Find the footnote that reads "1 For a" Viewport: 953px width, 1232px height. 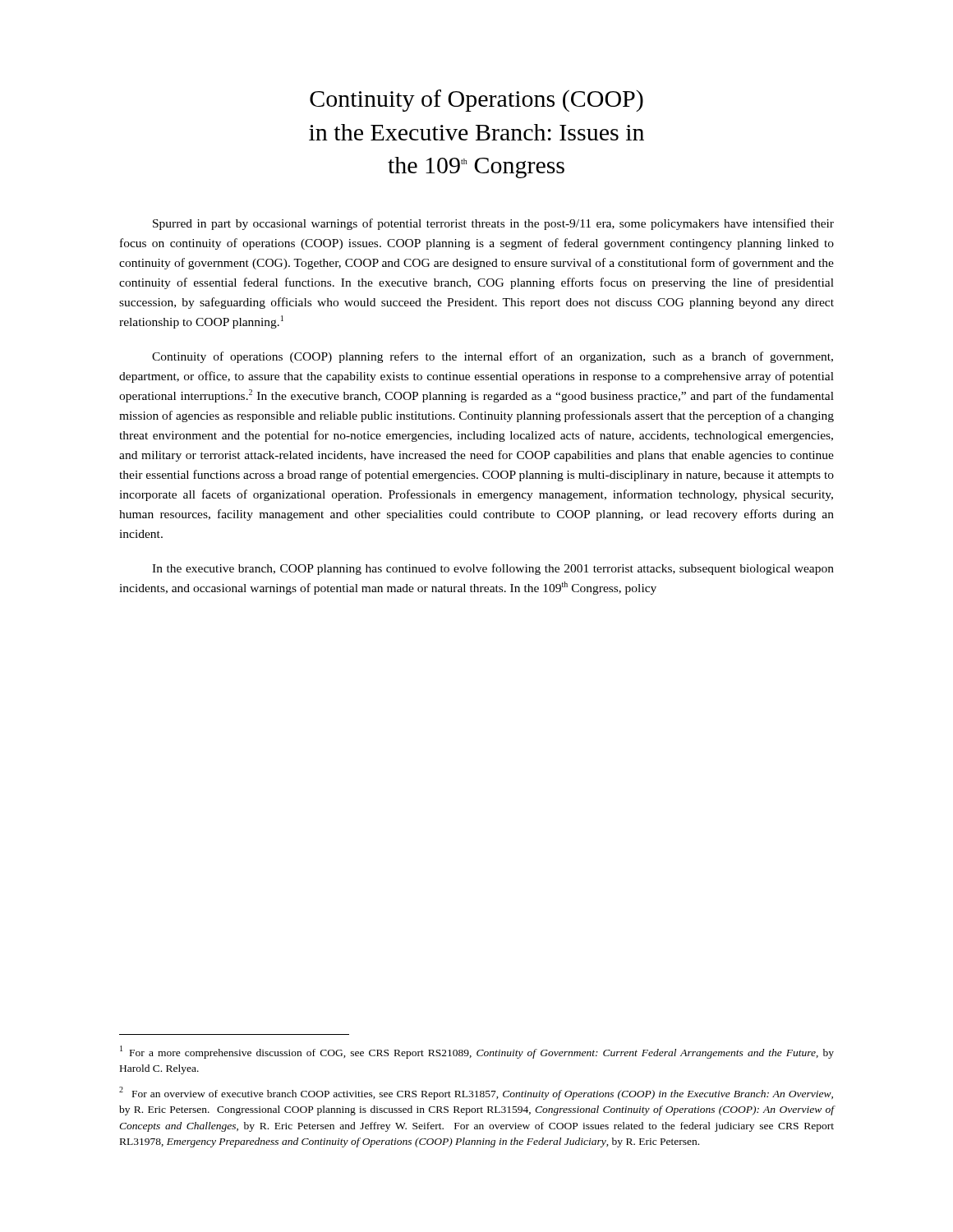[x=476, y=1059]
